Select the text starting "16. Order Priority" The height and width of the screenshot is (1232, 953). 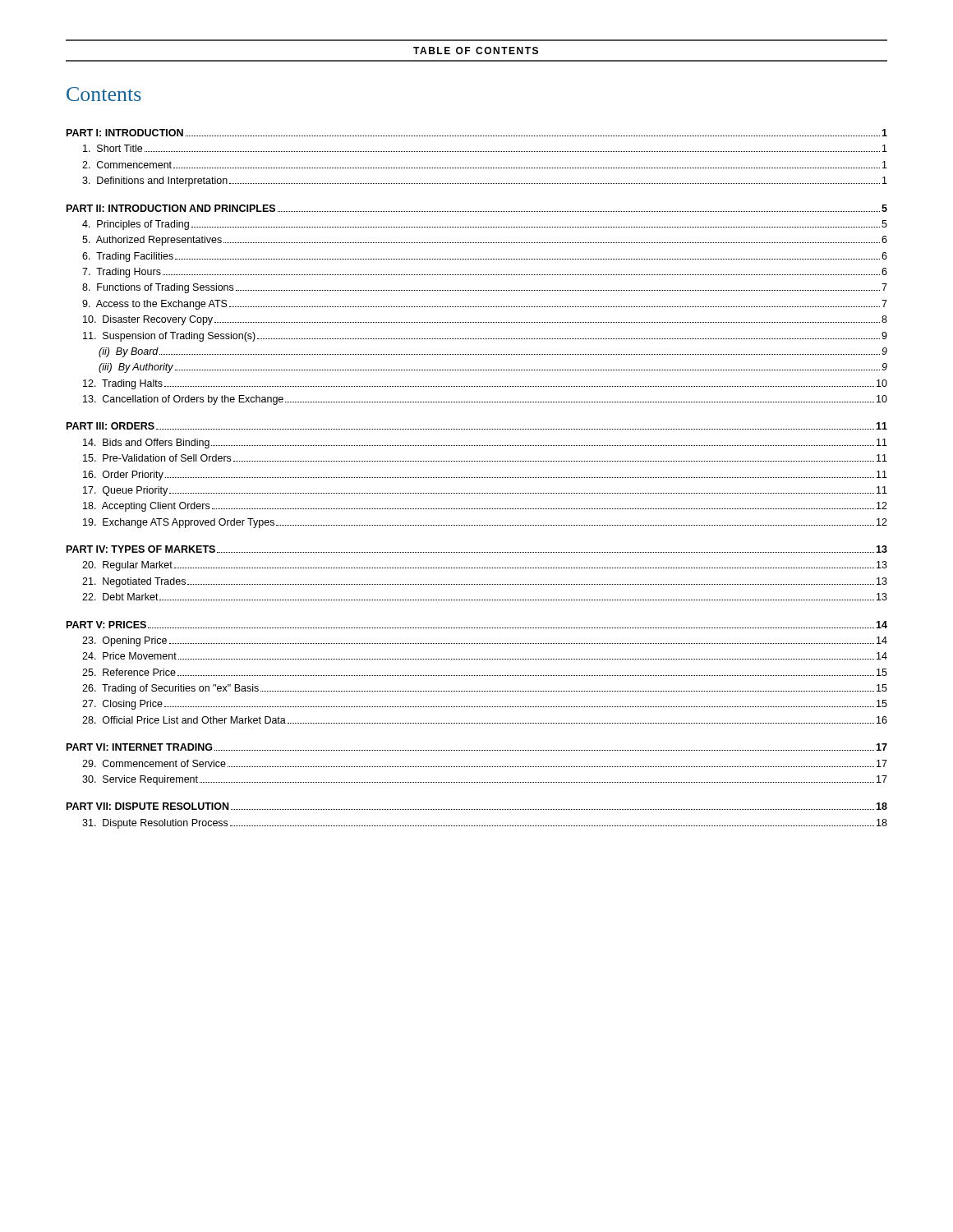485,475
